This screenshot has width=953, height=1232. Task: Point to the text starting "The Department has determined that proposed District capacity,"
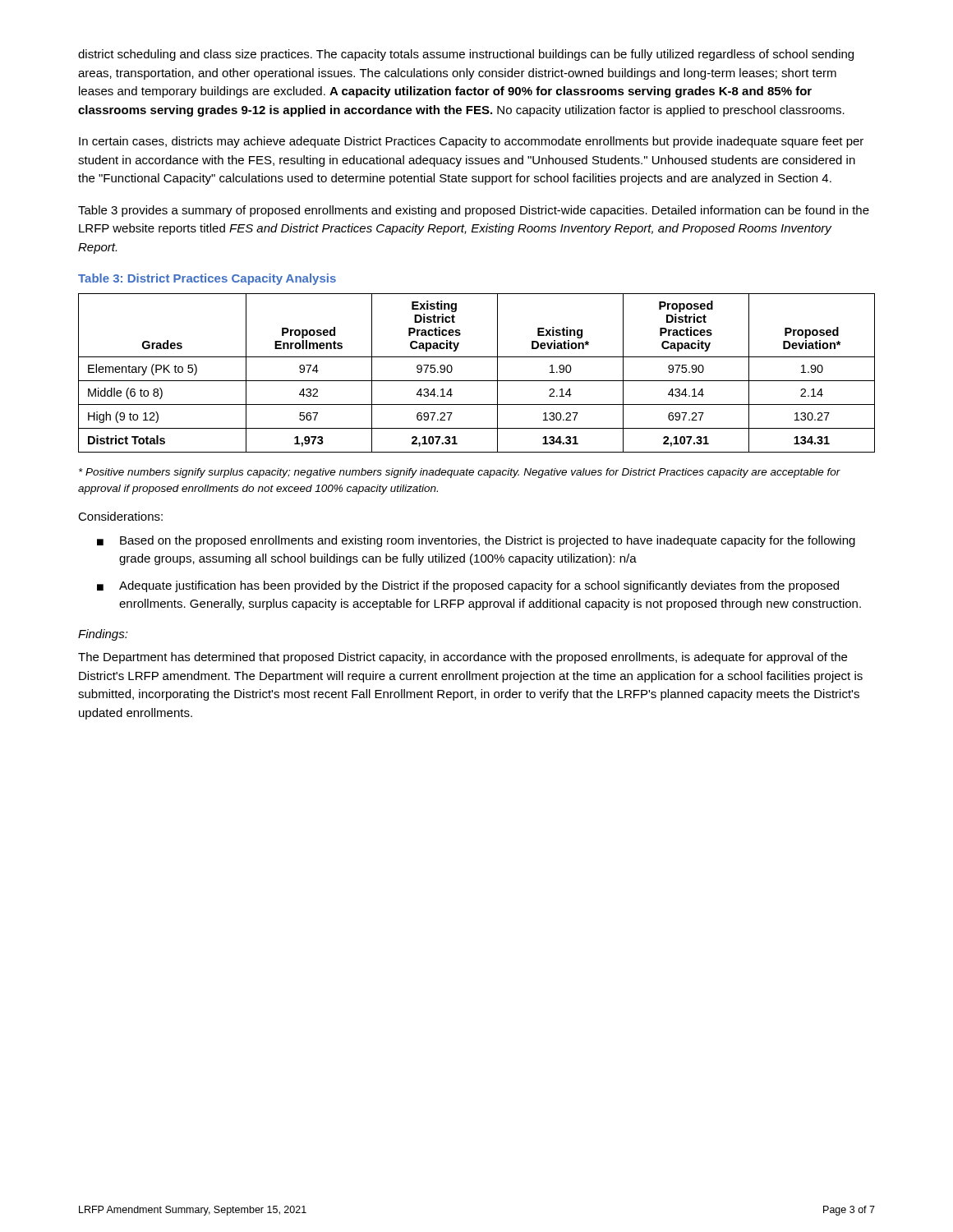(470, 684)
